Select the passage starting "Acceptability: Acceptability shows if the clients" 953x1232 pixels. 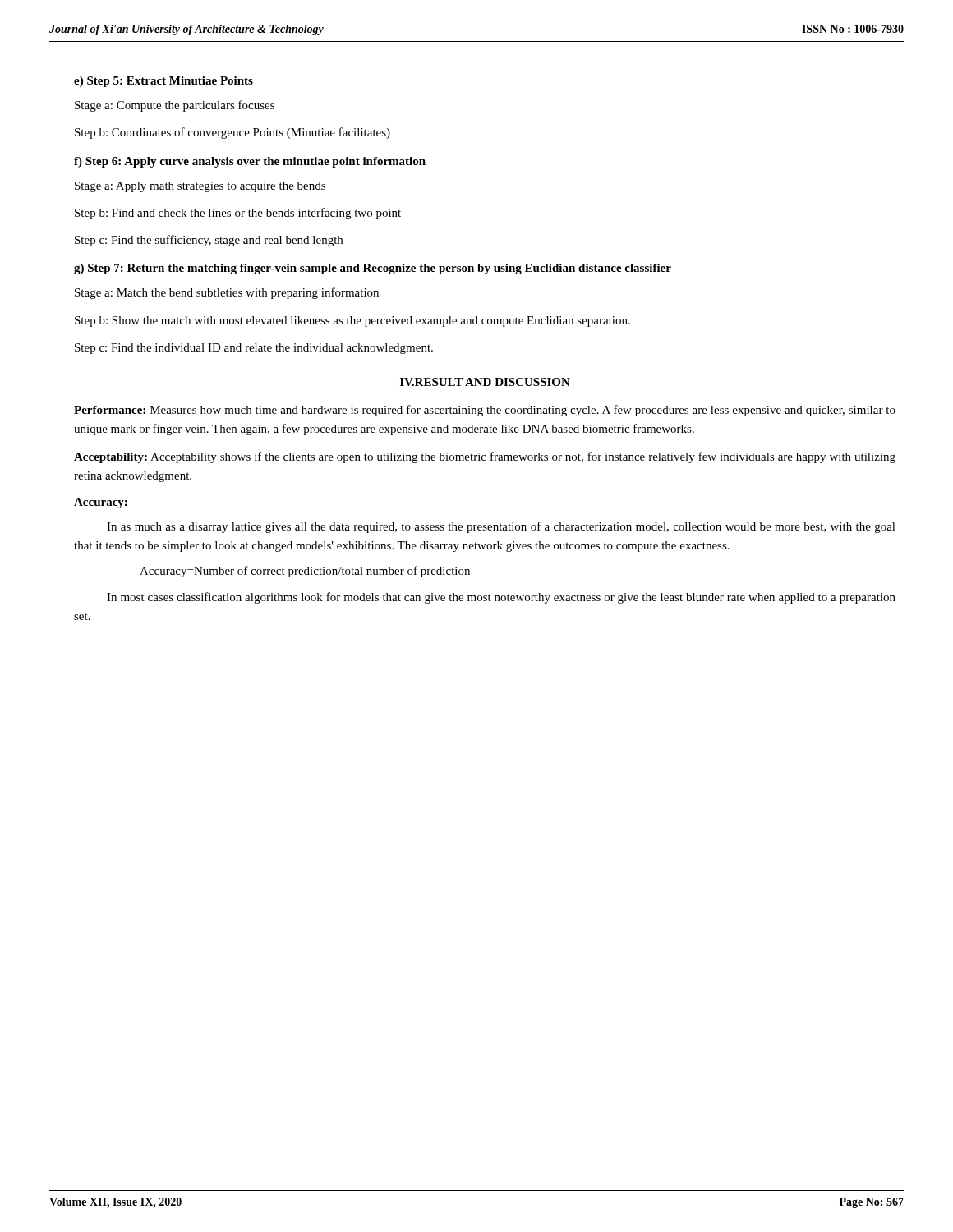(x=485, y=466)
